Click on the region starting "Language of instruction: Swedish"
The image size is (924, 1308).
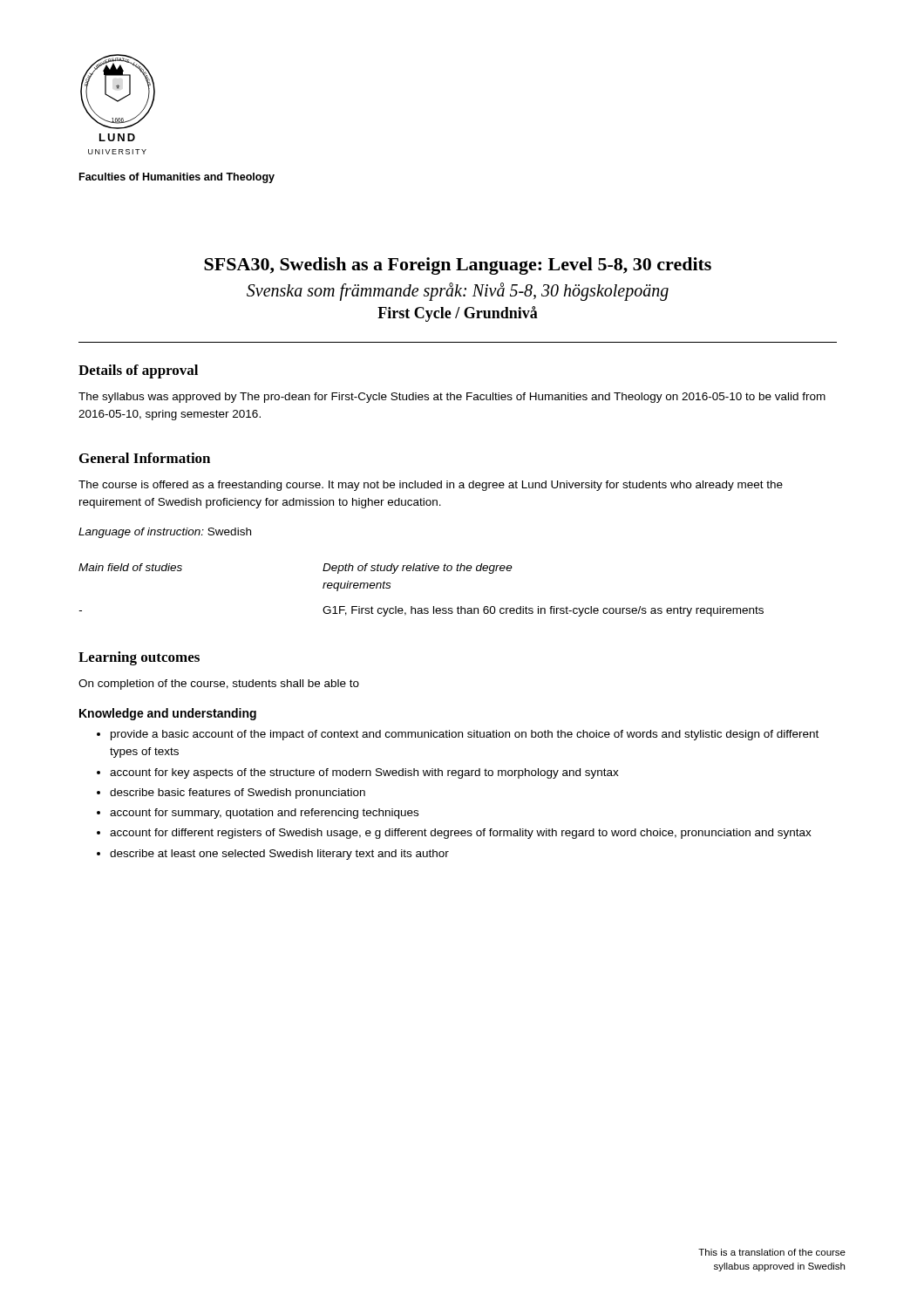click(x=165, y=531)
